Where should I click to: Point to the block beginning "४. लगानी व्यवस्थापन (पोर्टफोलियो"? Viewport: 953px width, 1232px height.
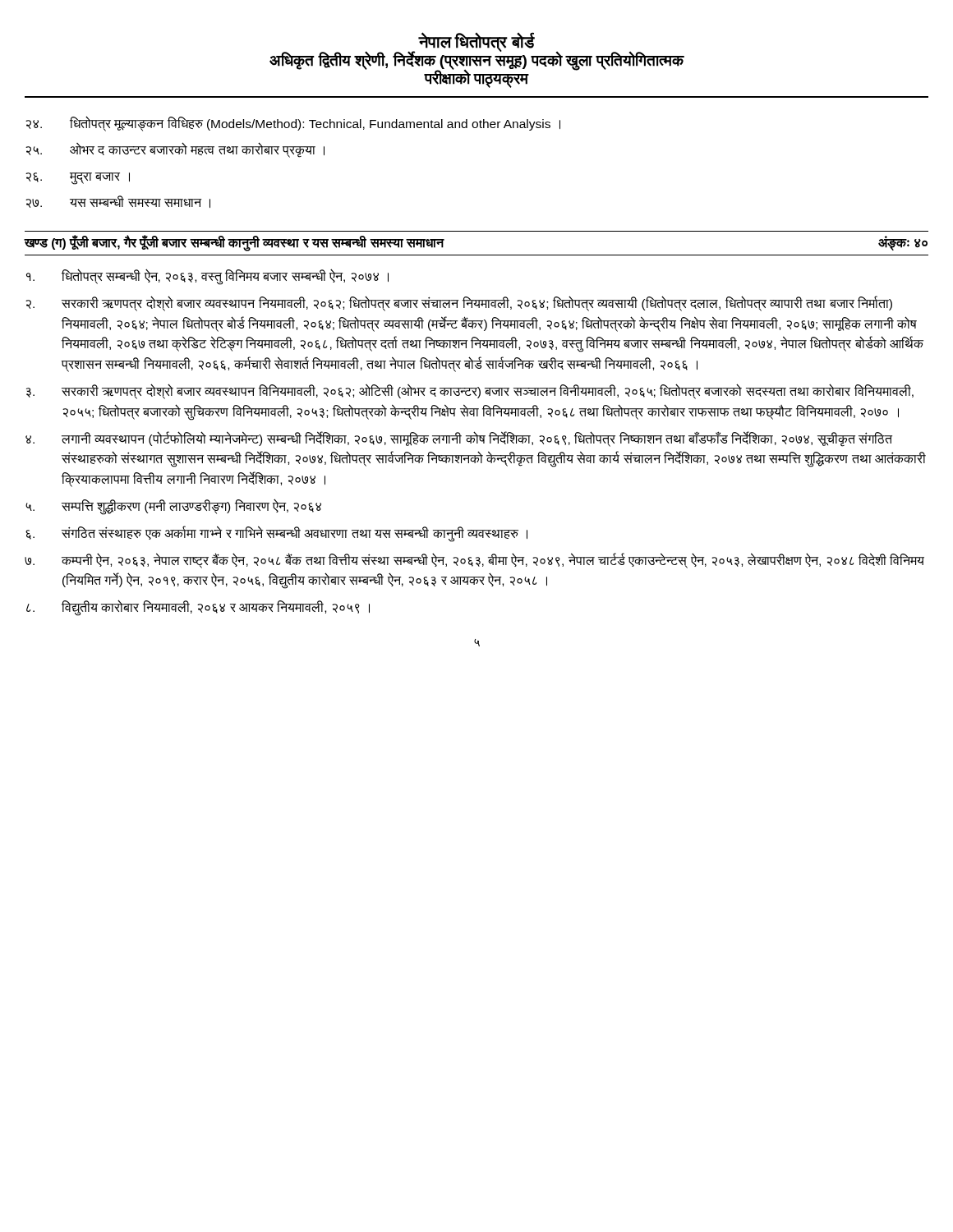(x=476, y=460)
